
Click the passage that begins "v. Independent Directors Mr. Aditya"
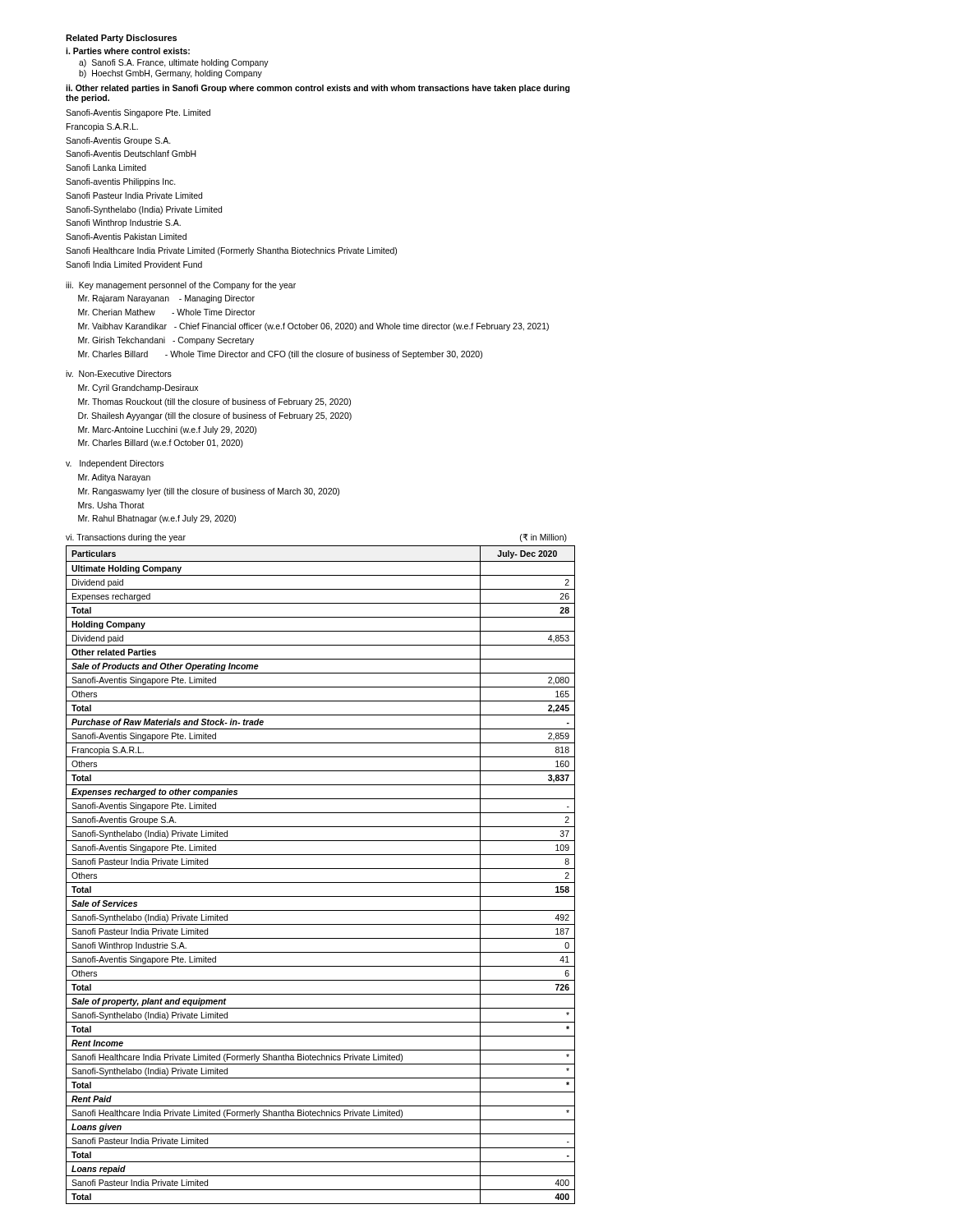pos(203,491)
